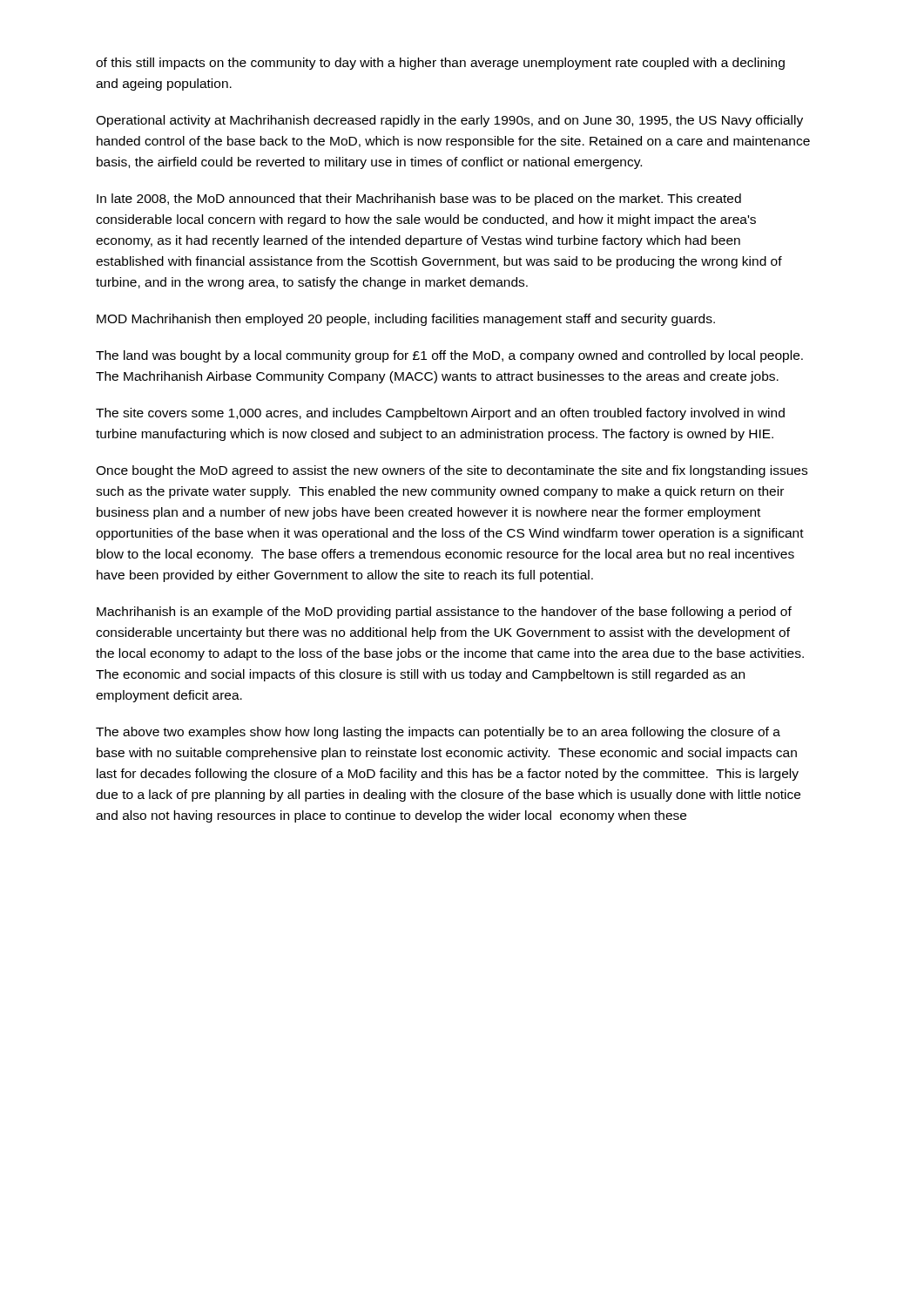Click the passage that begins "Once bought the"

(x=452, y=523)
